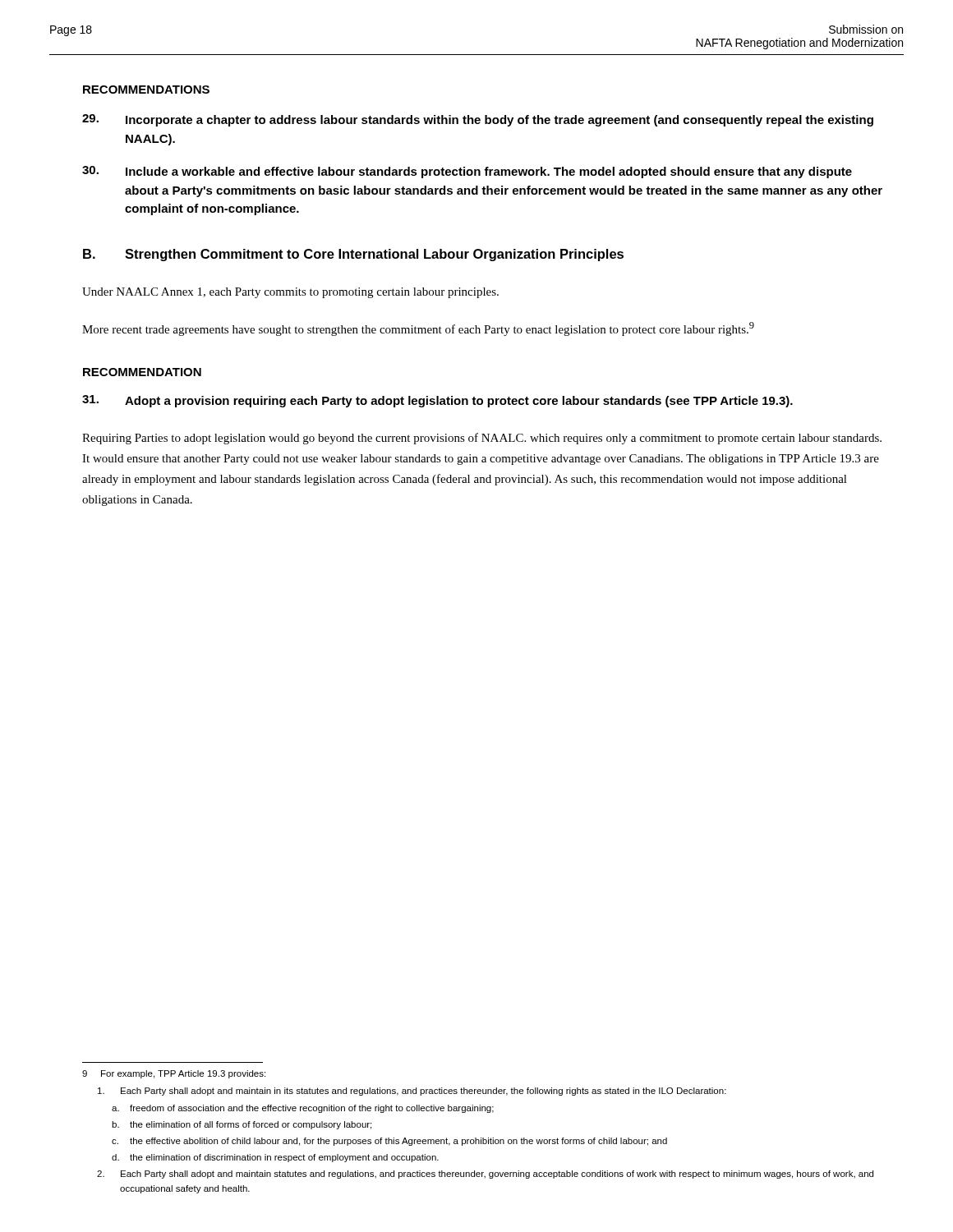Find a footnote
Image resolution: width=953 pixels, height=1232 pixels.
coord(485,1132)
